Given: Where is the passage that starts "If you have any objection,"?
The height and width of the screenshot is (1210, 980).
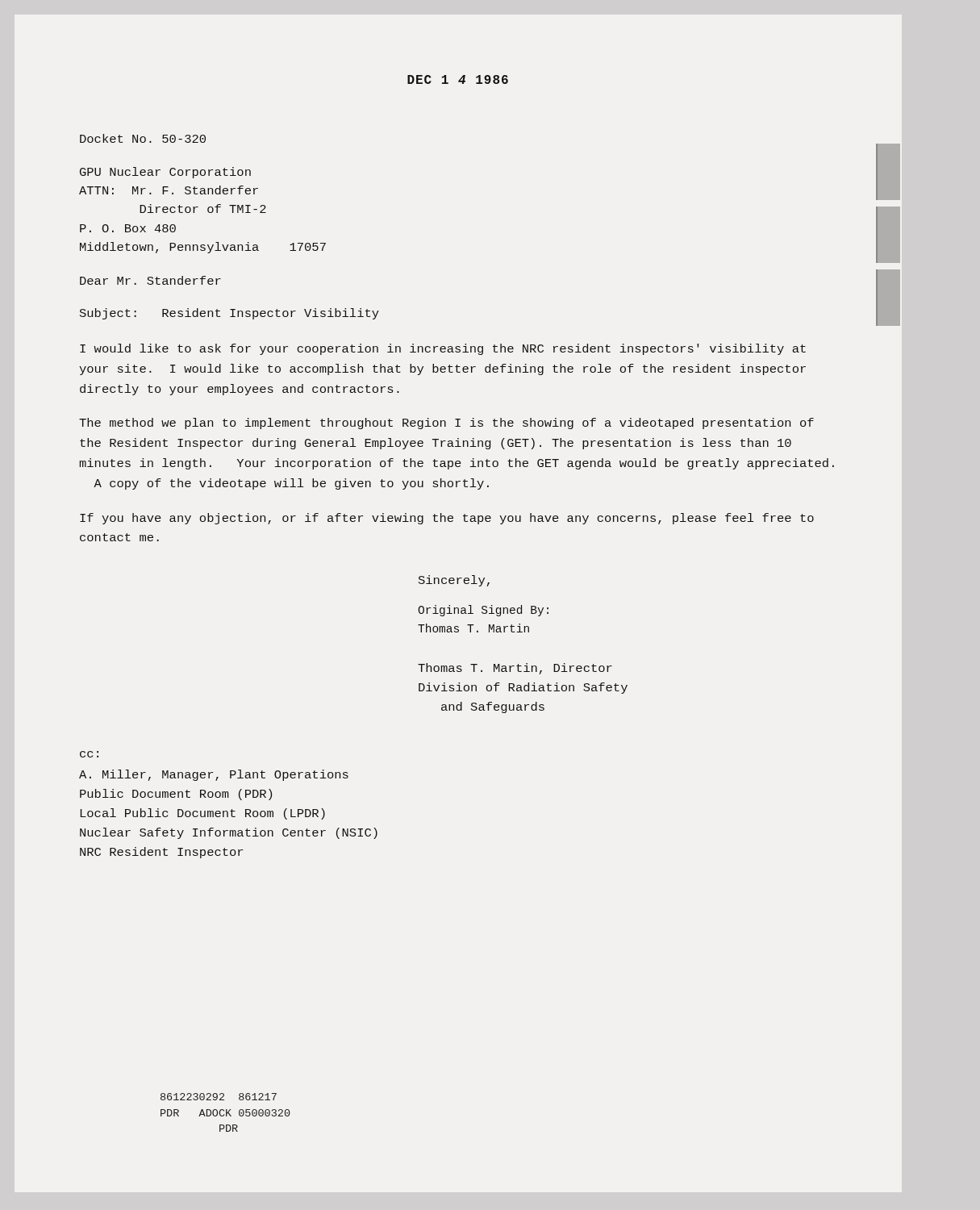Looking at the screenshot, I should 447,528.
